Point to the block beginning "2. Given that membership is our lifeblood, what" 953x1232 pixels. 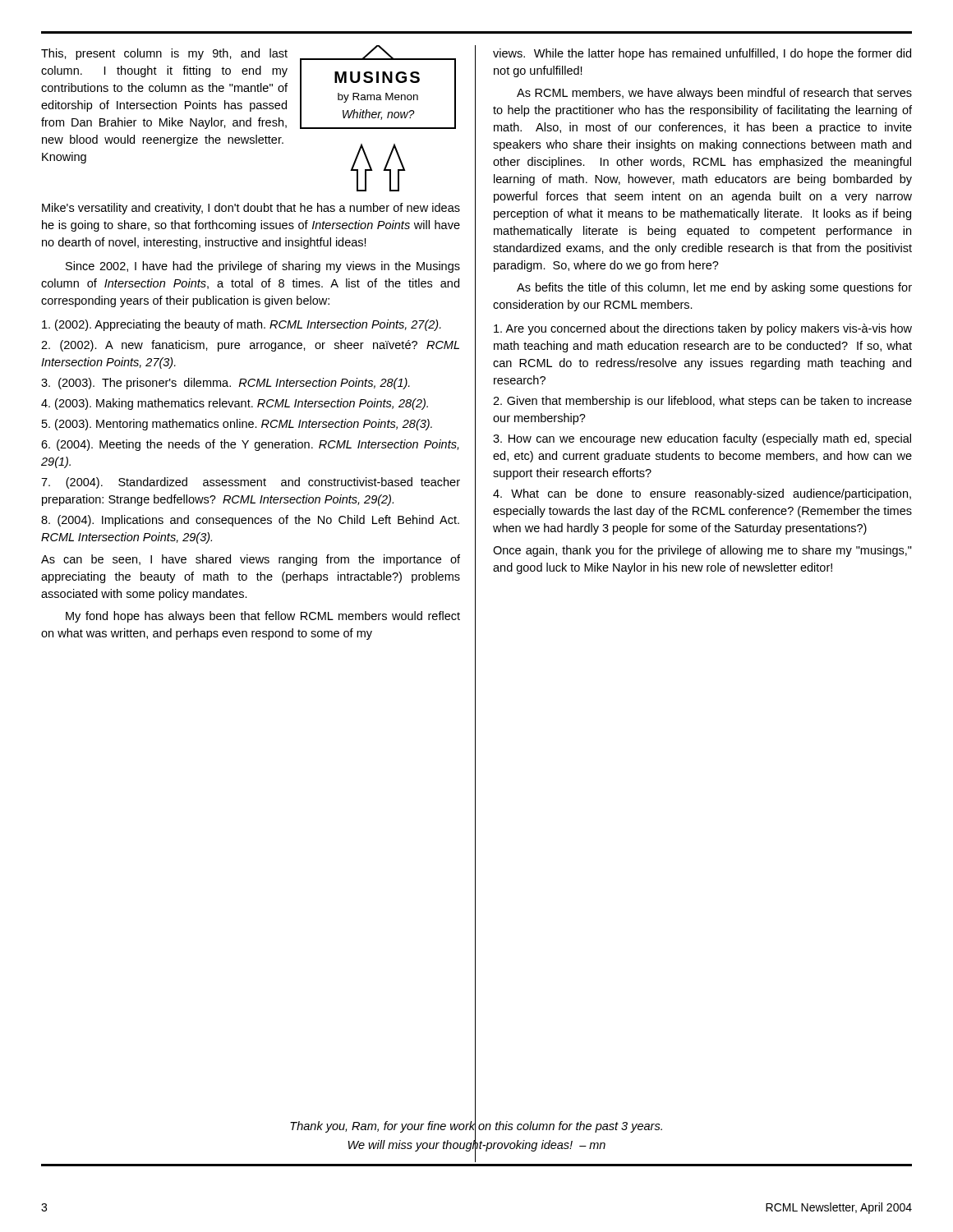pos(702,410)
